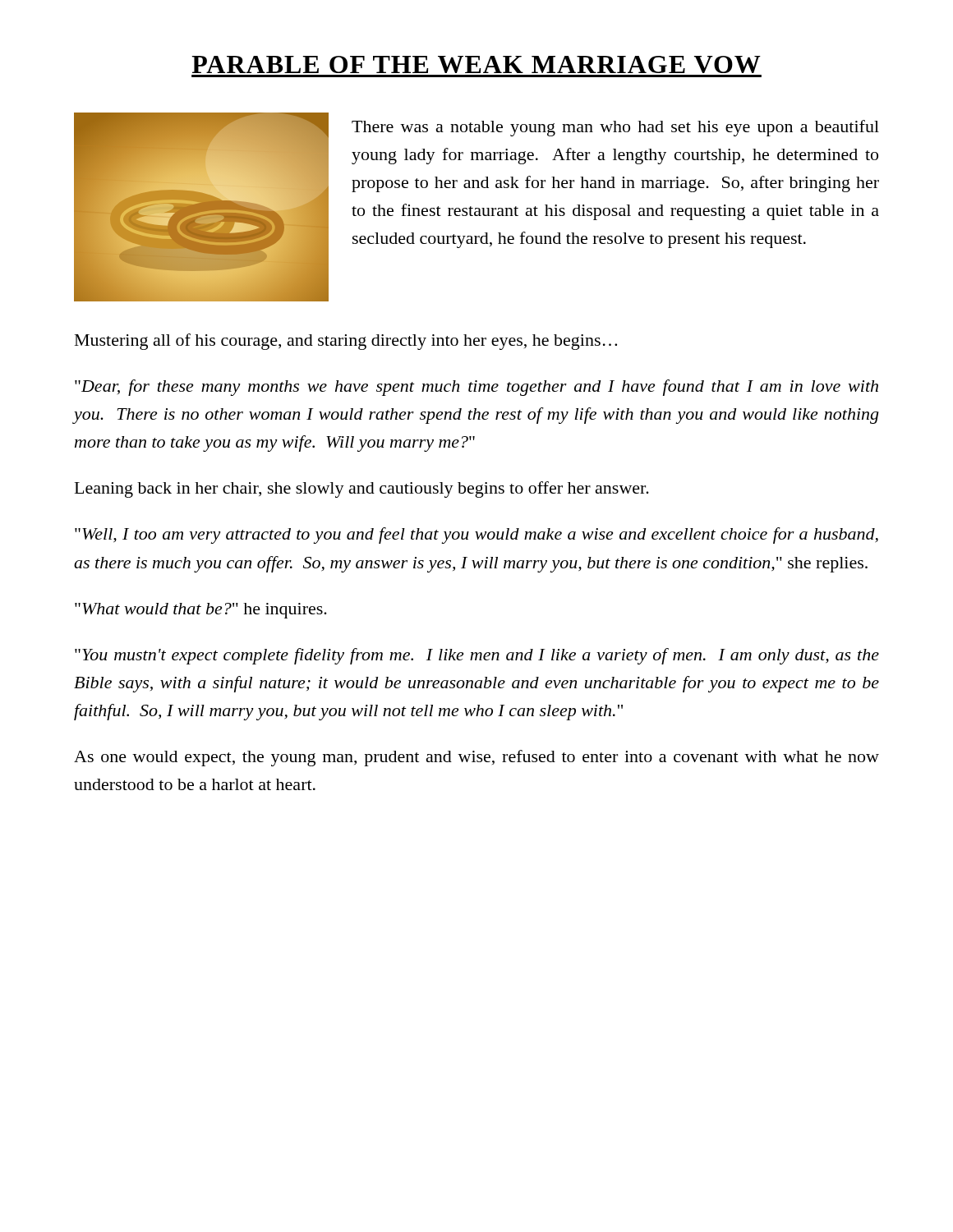Image resolution: width=953 pixels, height=1232 pixels.
Task: Click on the text containing ""What would that be?" he inquires."
Action: pyautogui.click(x=201, y=608)
